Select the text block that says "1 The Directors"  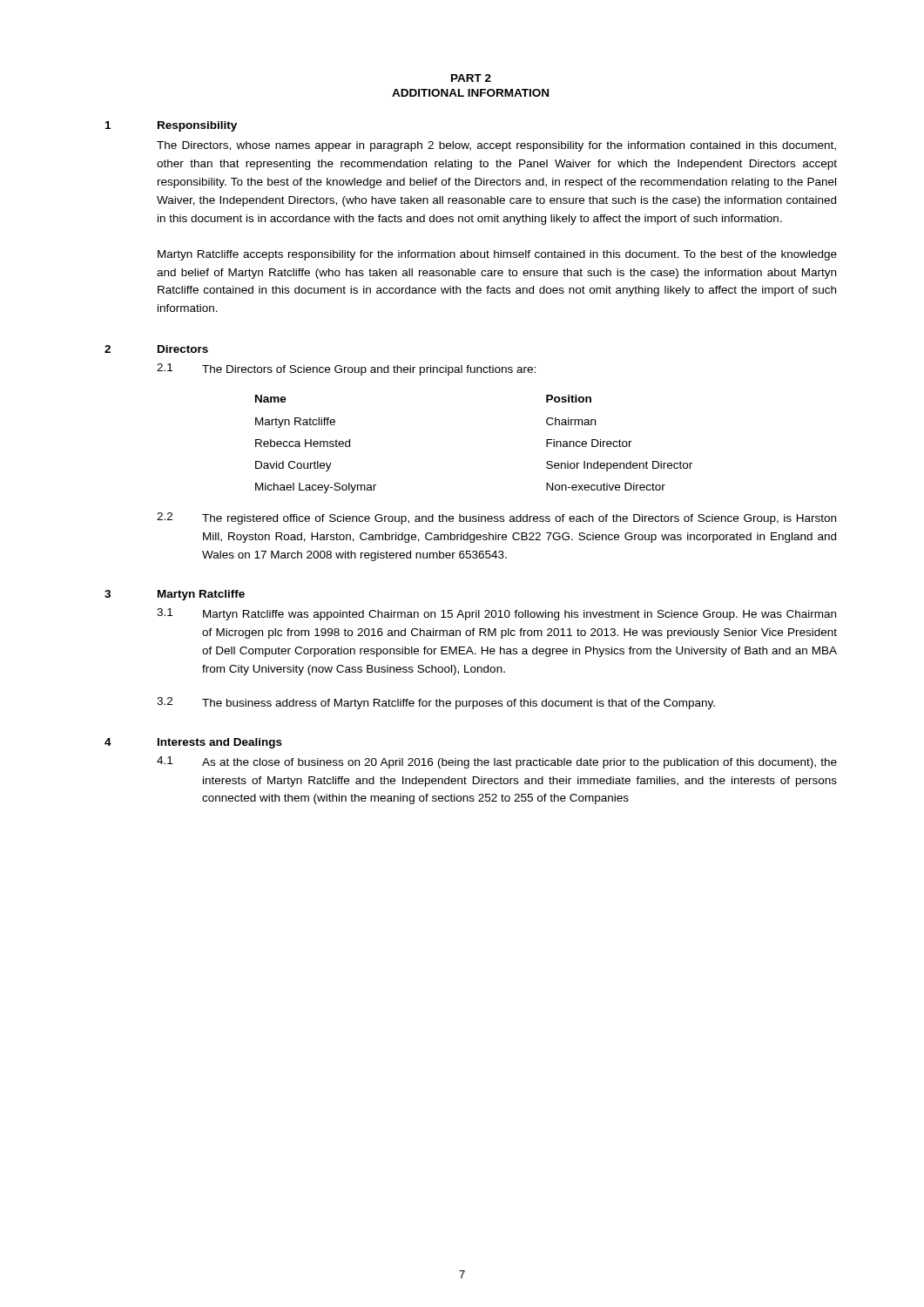[471, 372]
